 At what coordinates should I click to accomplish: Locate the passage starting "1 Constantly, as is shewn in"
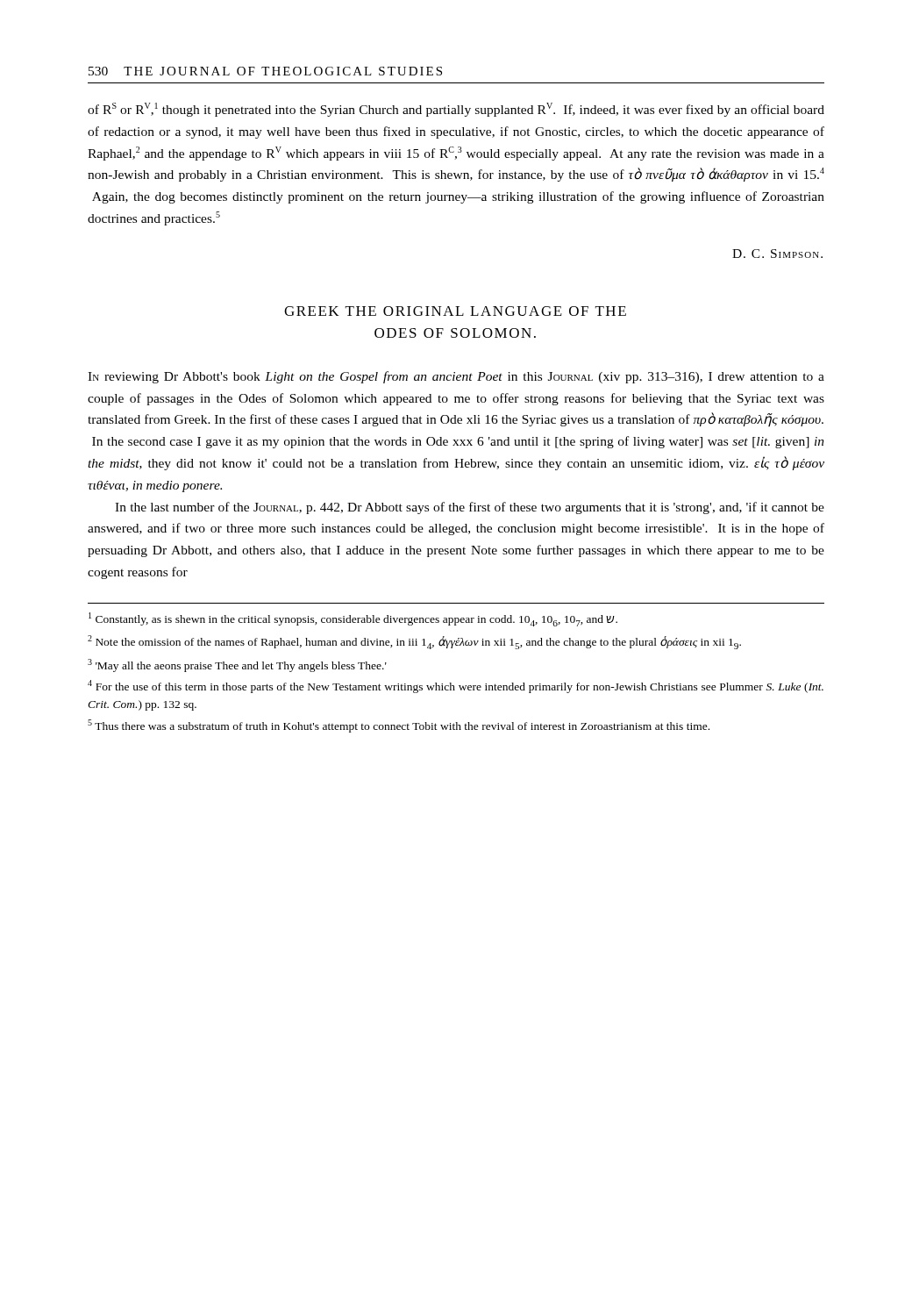pyautogui.click(x=353, y=619)
